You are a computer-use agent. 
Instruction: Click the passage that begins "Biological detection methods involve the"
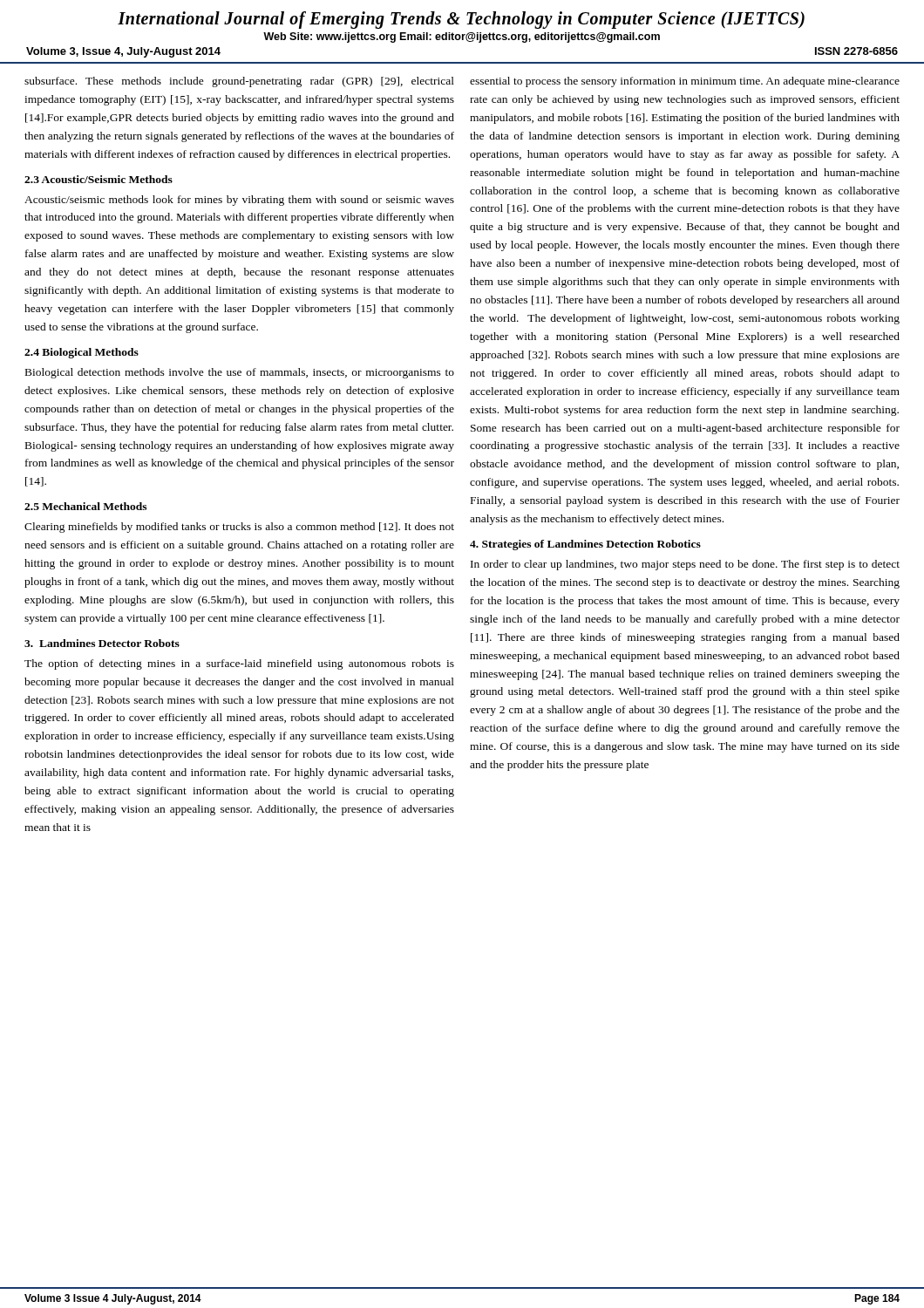(x=239, y=426)
